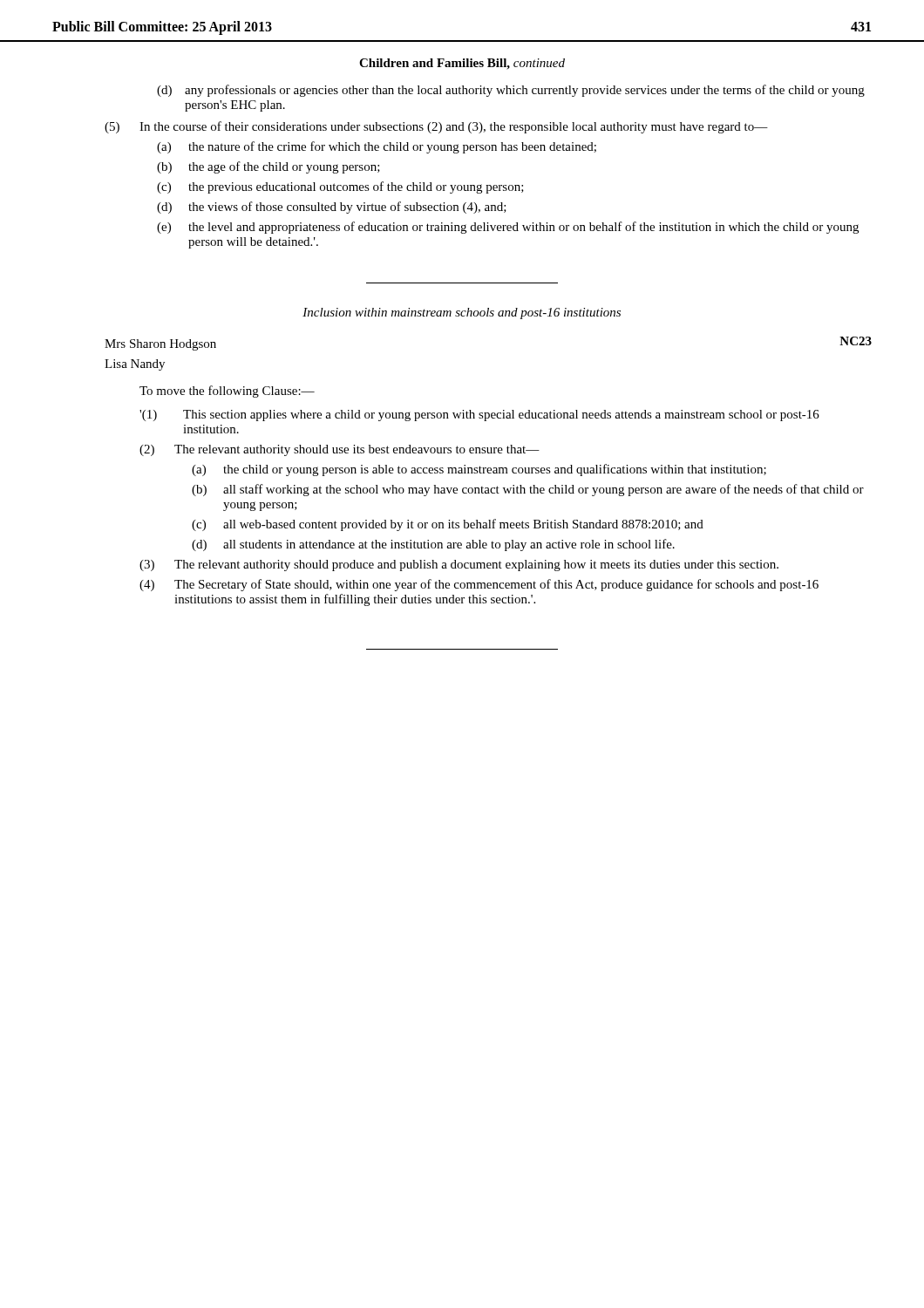Click on the text starting "(d) all students"
Screen dimensions: 1308x924
pos(532,545)
